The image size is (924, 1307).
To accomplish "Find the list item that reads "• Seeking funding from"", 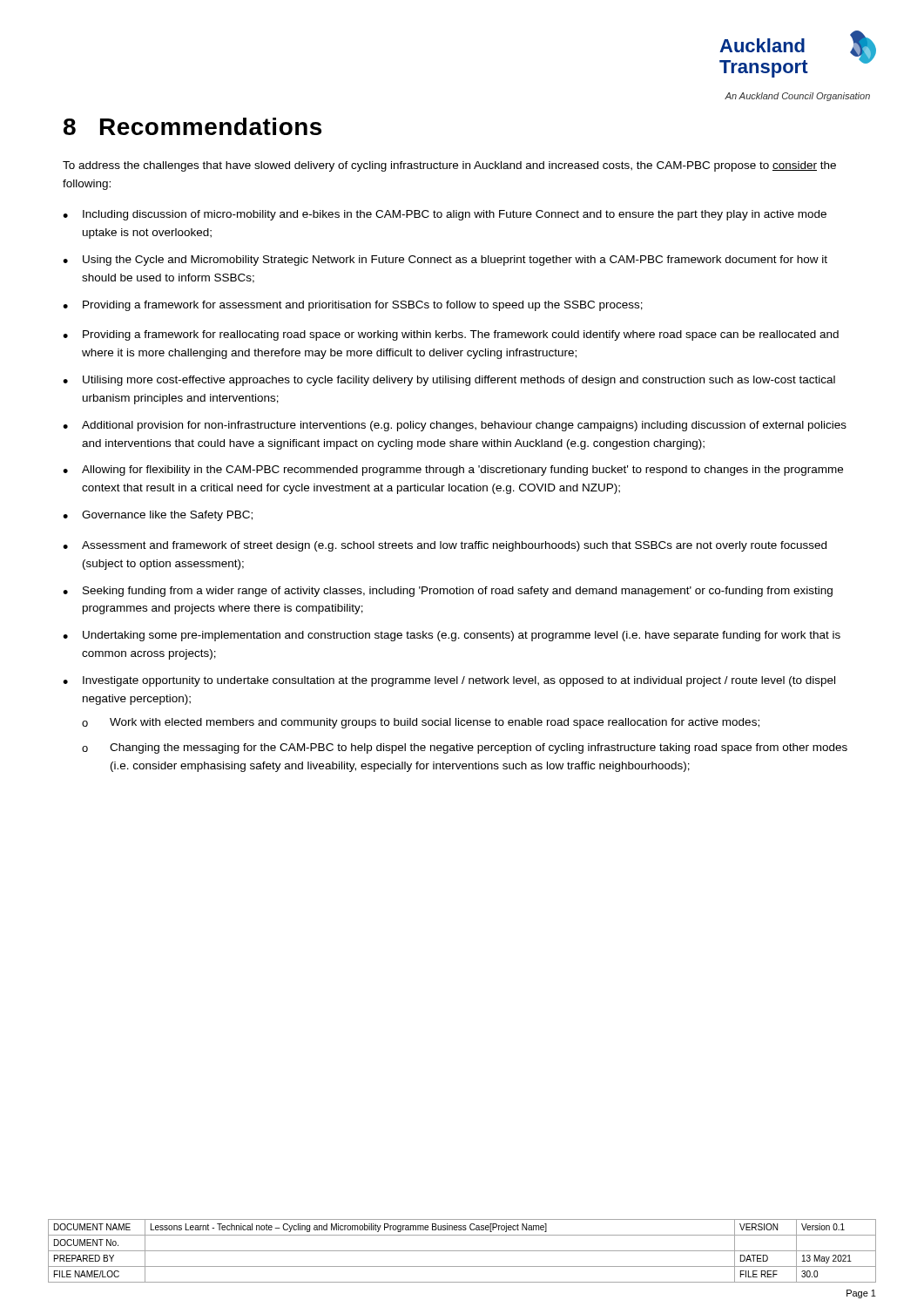I will tap(462, 600).
